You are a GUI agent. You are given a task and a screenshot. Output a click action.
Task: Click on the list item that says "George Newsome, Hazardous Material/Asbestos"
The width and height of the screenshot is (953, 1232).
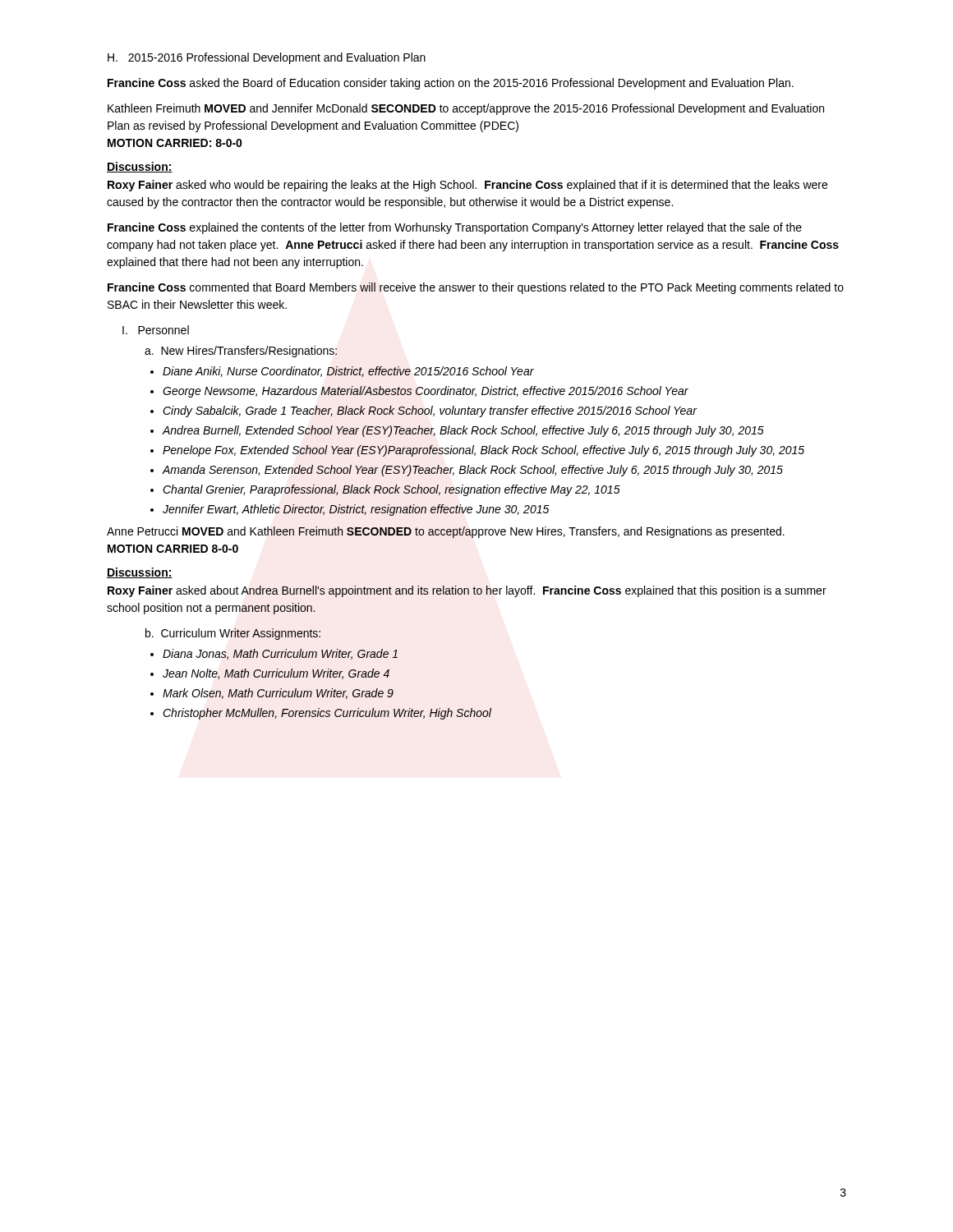pos(425,391)
